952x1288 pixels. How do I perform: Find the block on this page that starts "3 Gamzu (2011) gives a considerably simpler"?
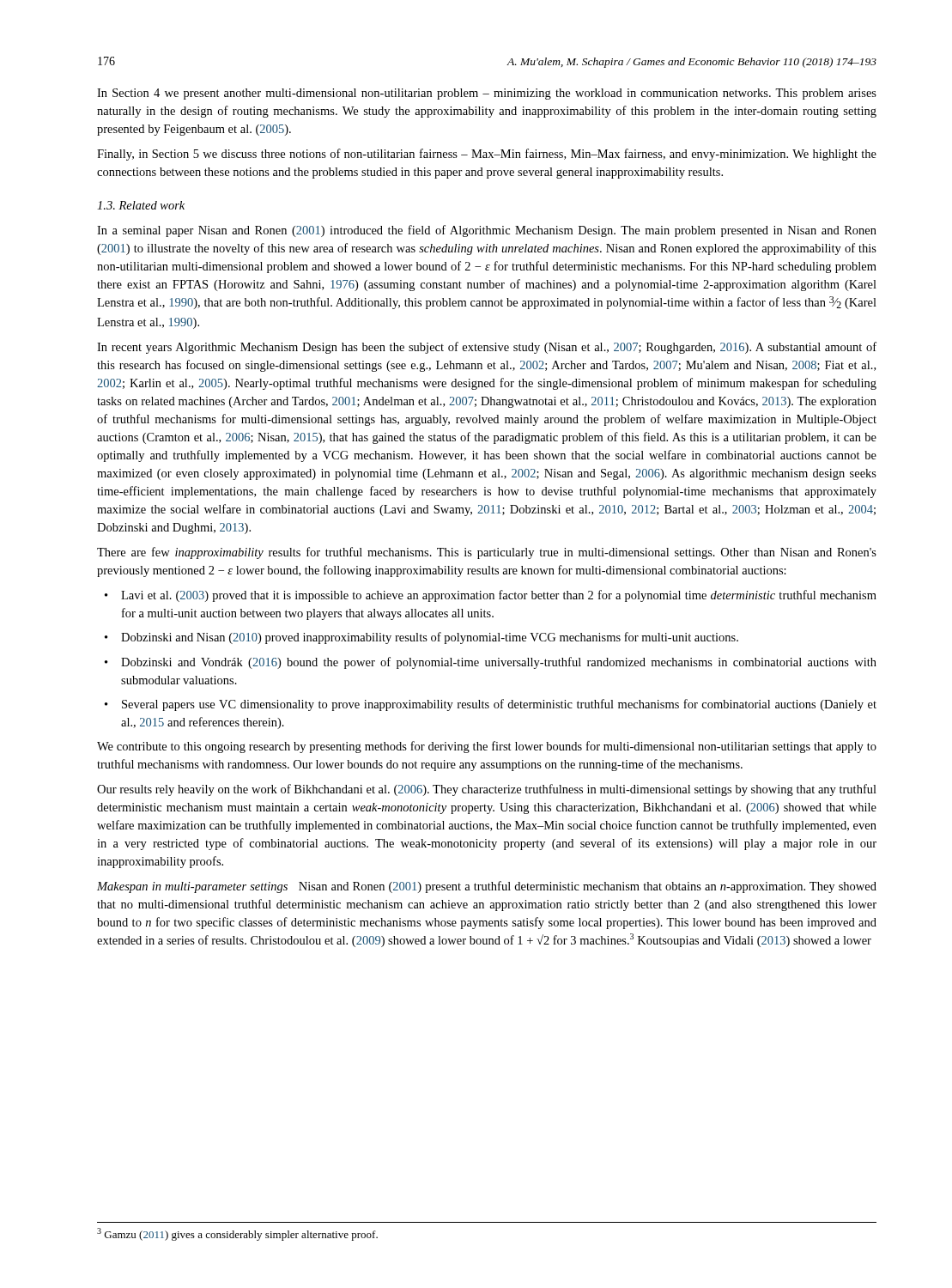point(237,1234)
